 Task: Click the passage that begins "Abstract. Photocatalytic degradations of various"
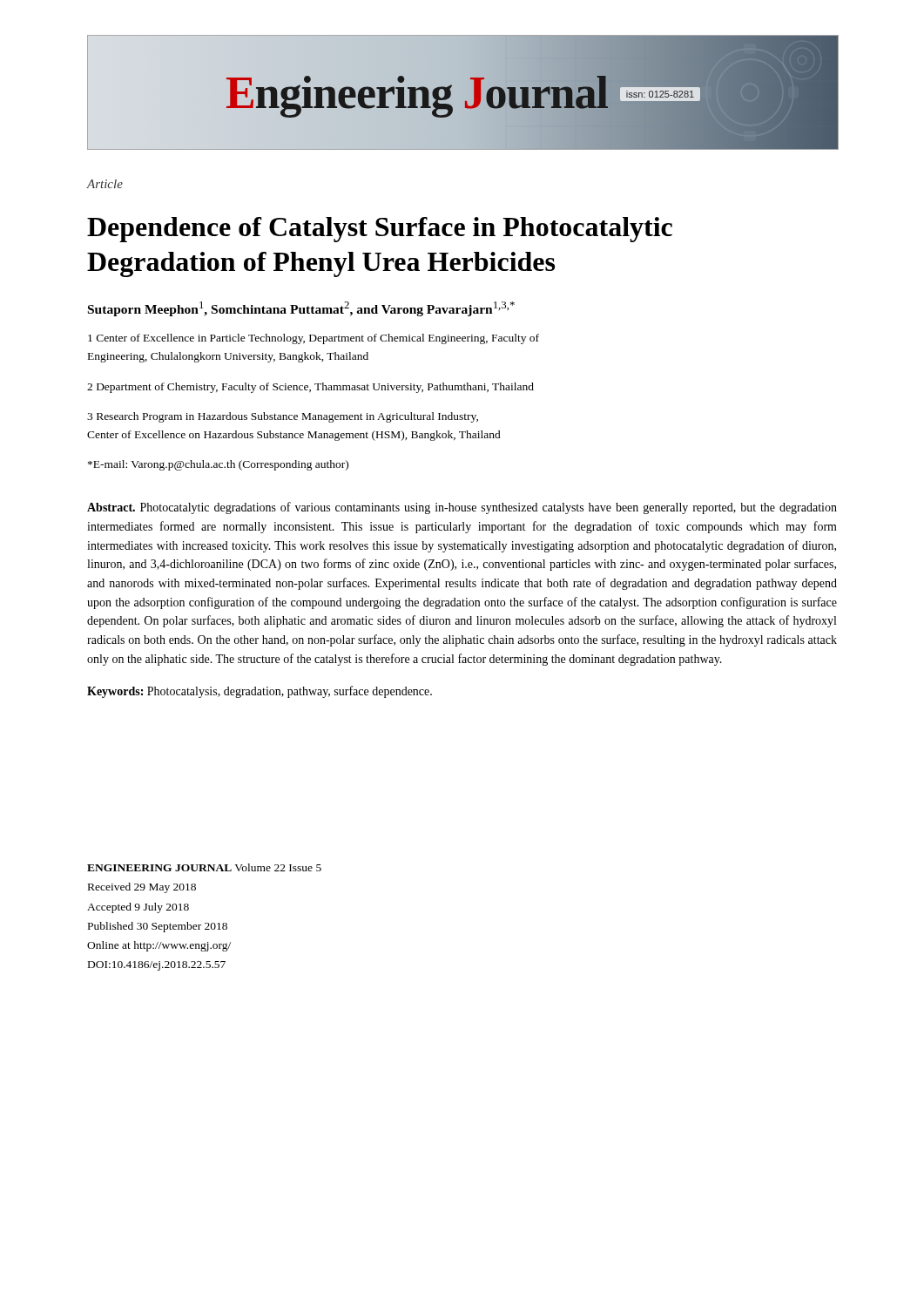462,583
